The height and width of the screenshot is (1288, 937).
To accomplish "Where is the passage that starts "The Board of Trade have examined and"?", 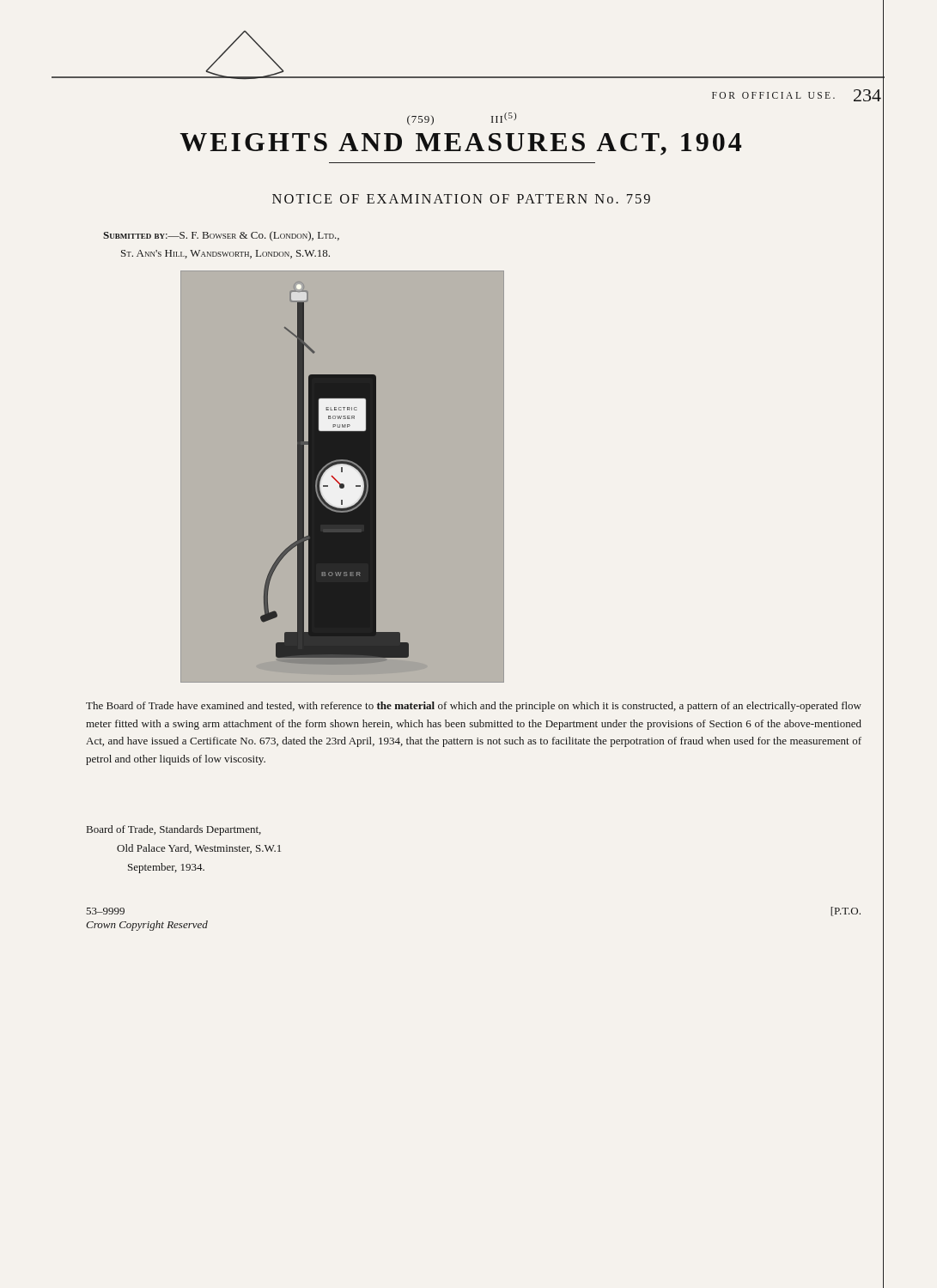I will click(474, 732).
